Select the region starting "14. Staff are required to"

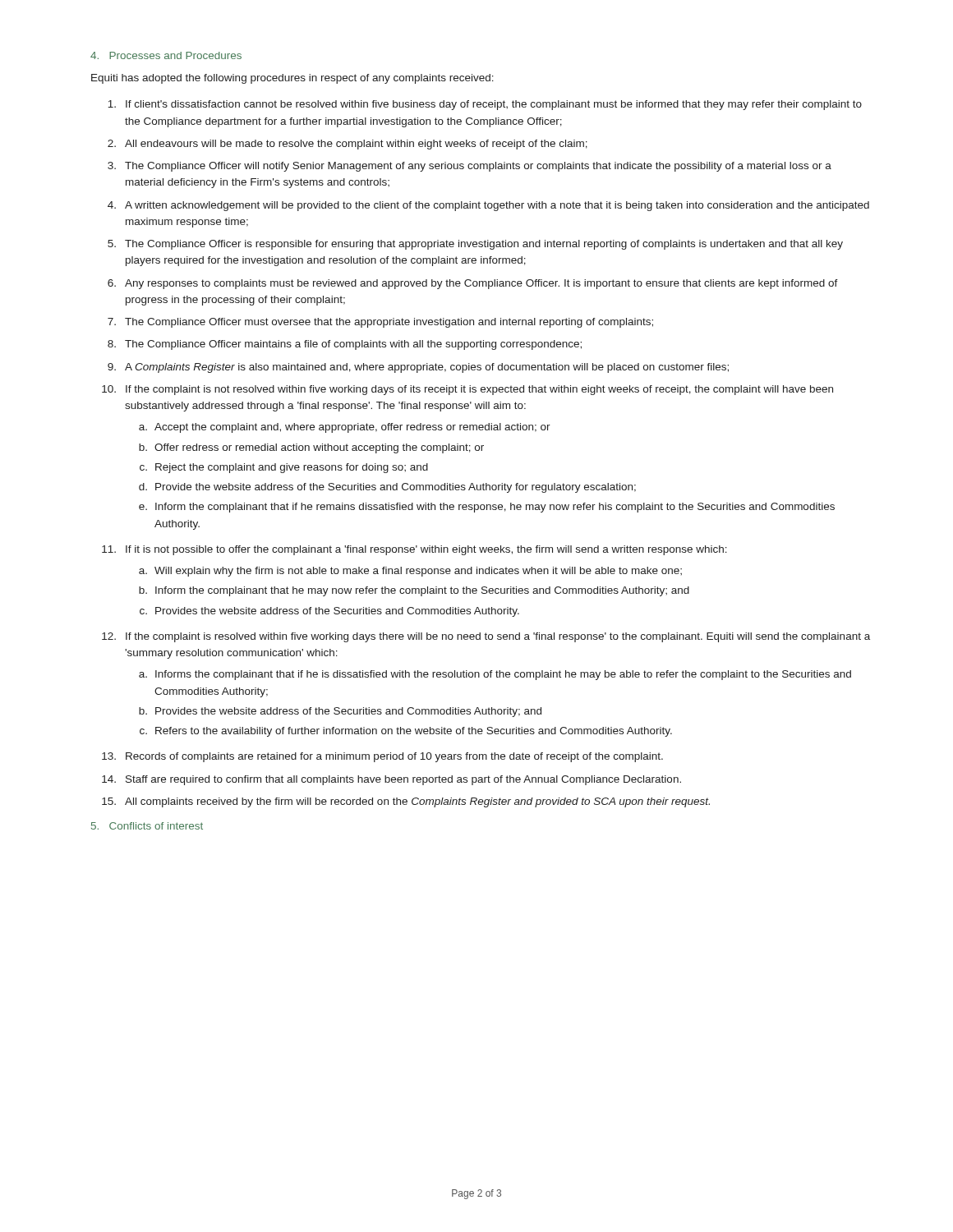tap(481, 779)
